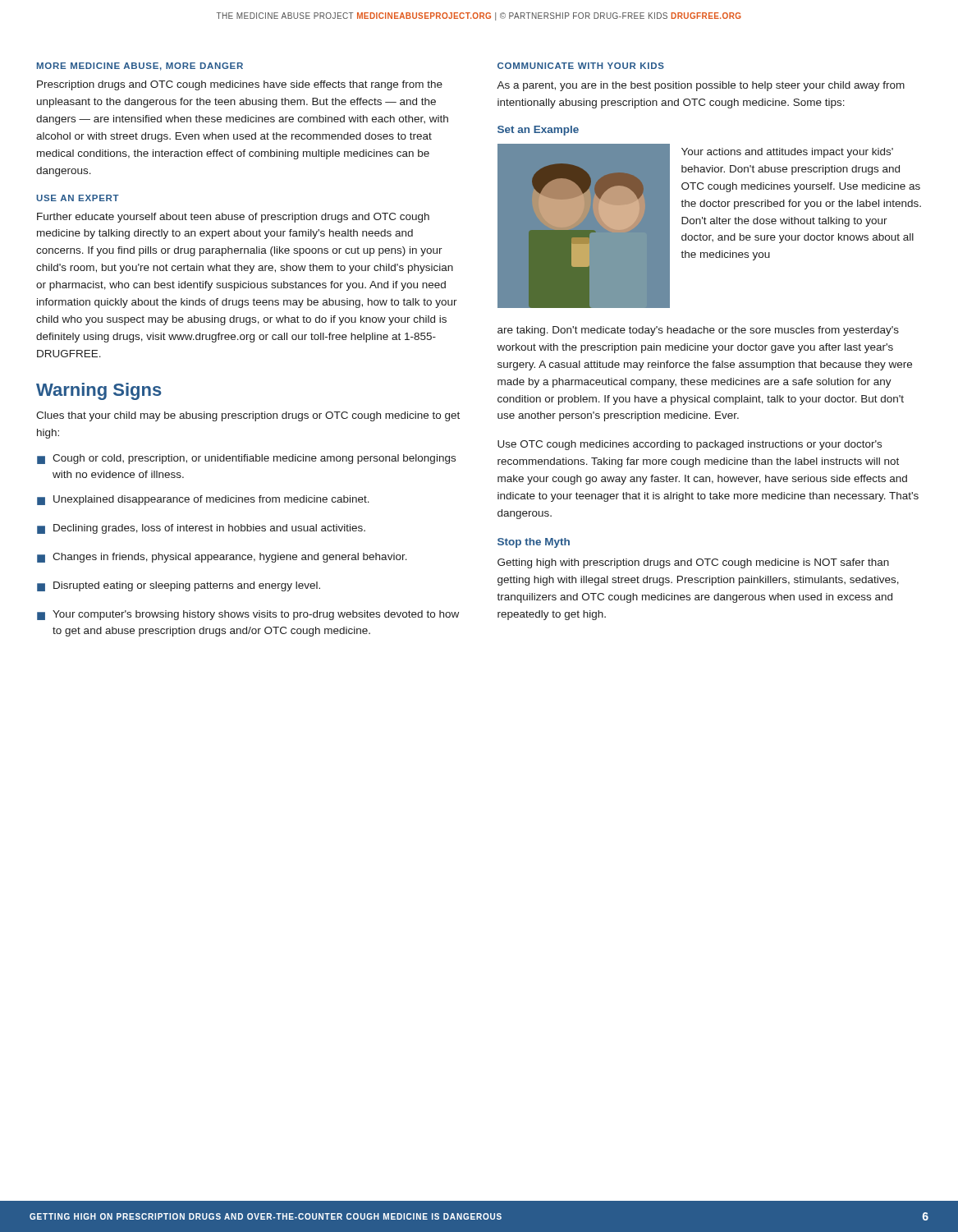
Task: Find the text block that reads "Prescription drugs and OTC cough medicines have side"
Action: point(242,127)
